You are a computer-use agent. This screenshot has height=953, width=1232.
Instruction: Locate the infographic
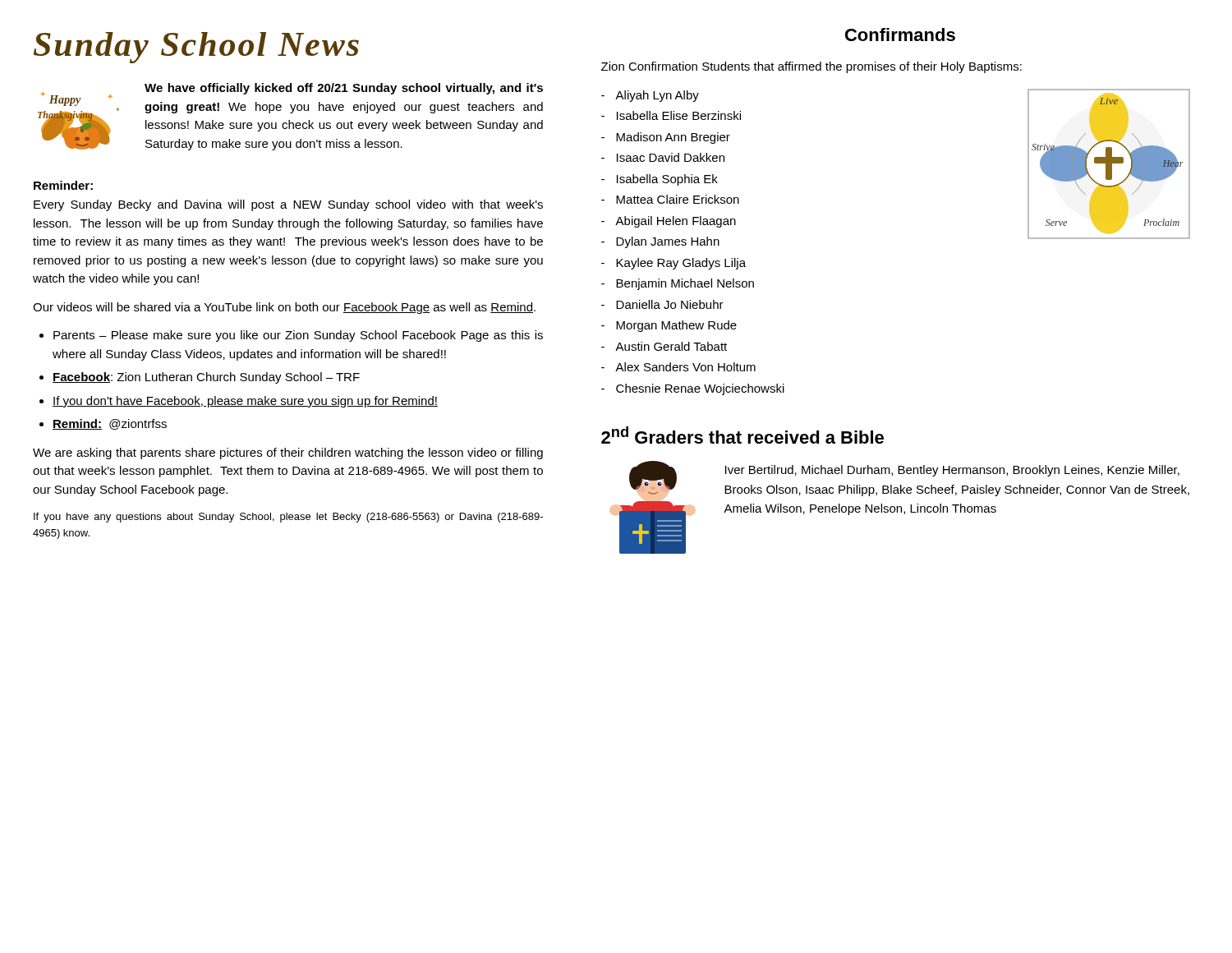(1113, 165)
